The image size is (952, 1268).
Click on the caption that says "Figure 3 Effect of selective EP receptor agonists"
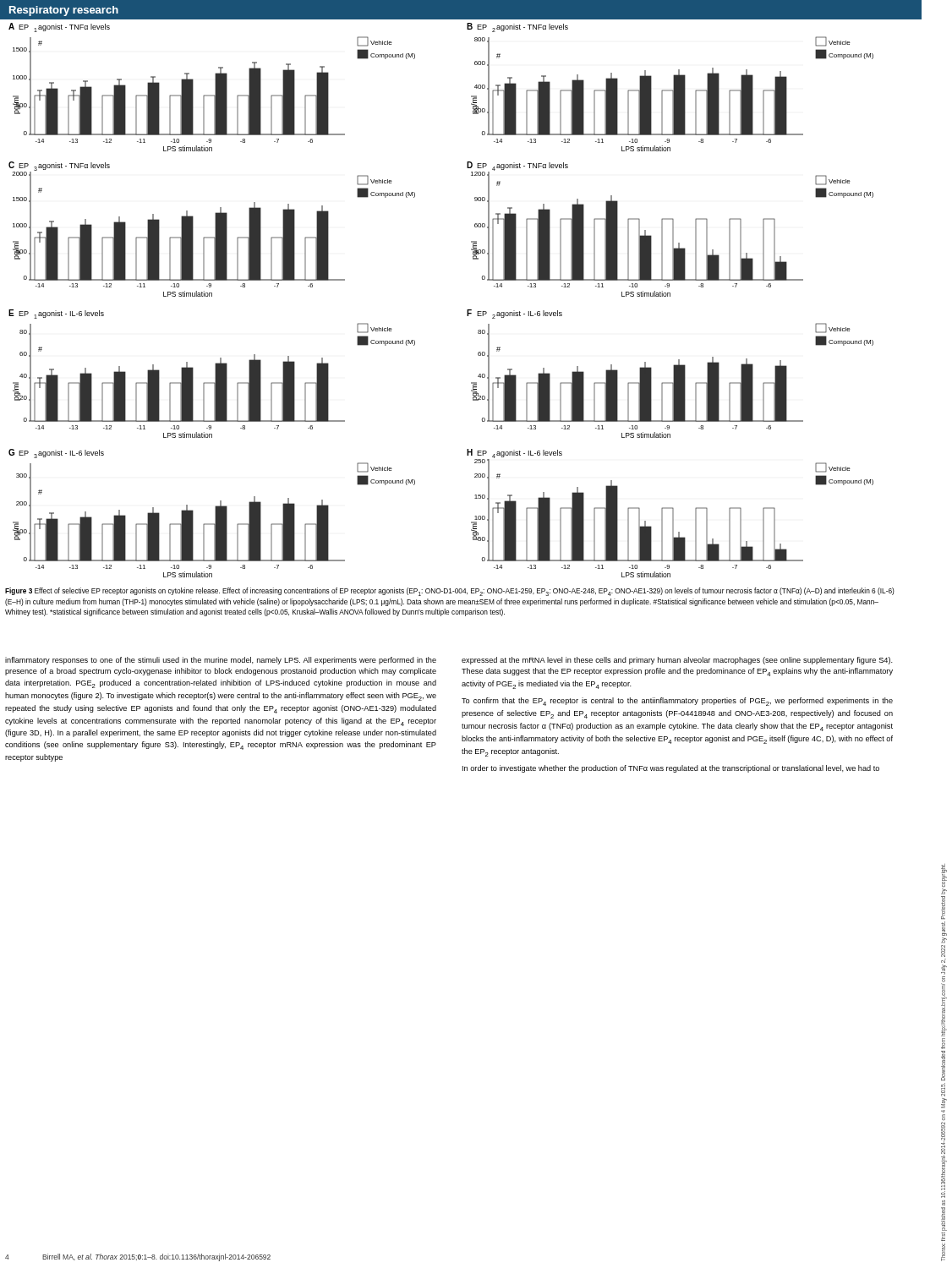(x=450, y=602)
